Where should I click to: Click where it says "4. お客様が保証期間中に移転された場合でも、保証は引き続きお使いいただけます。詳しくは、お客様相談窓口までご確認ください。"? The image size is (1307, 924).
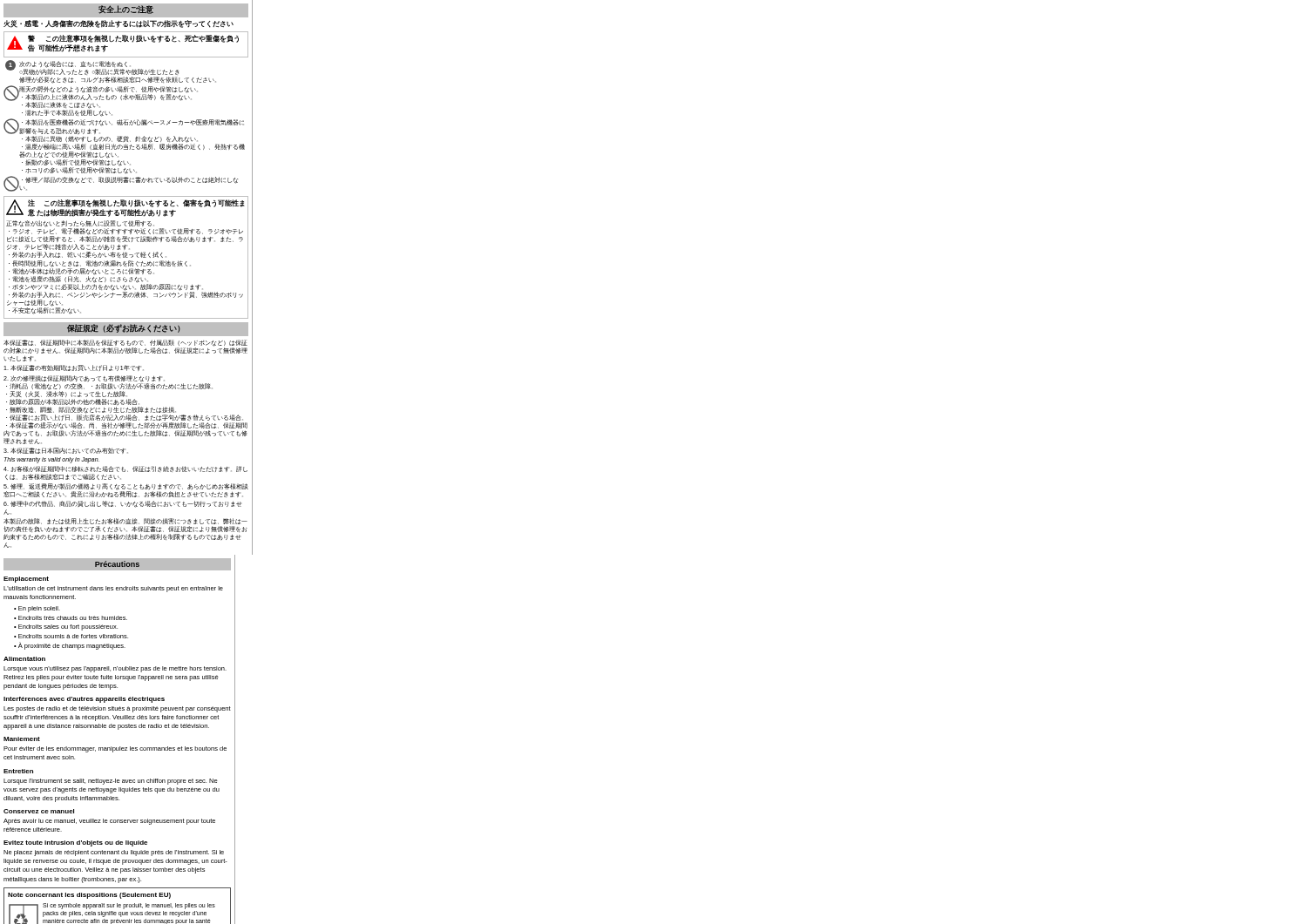(126, 473)
